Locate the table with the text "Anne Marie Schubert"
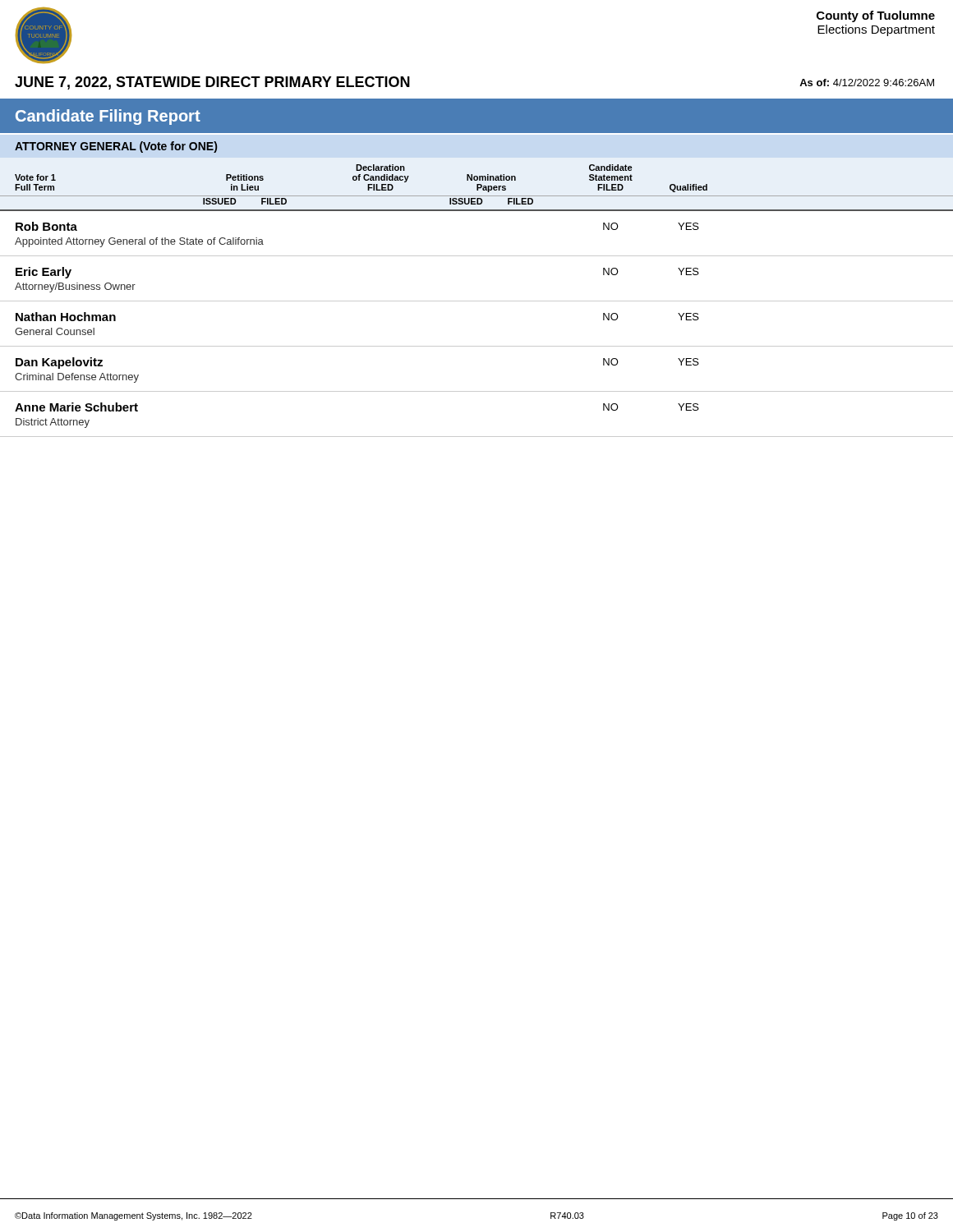Image resolution: width=953 pixels, height=1232 pixels. [476, 414]
